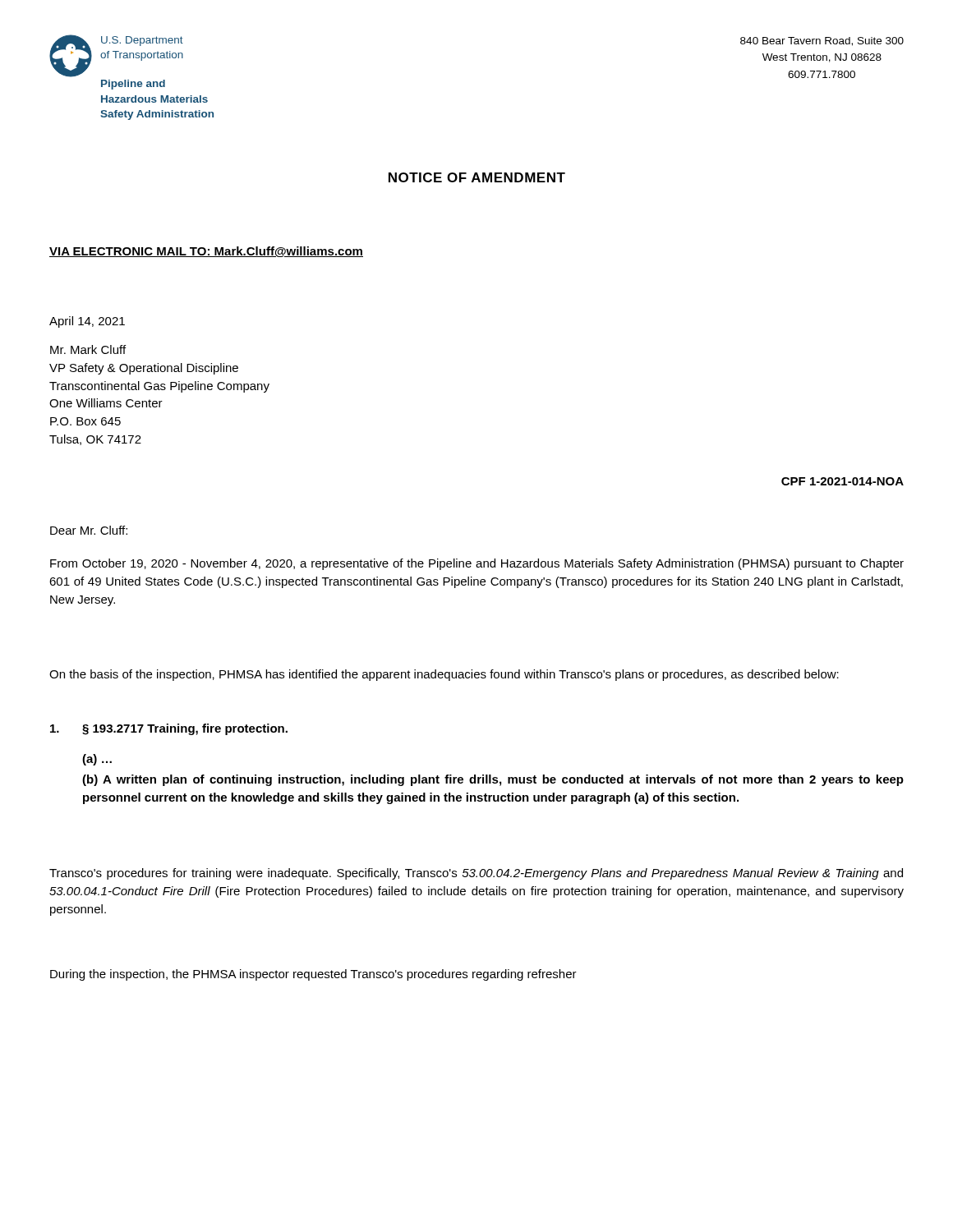Point to the block beginning "Mr. Mark Cluff VP Safety & Operational"
The height and width of the screenshot is (1232, 953).
159,394
